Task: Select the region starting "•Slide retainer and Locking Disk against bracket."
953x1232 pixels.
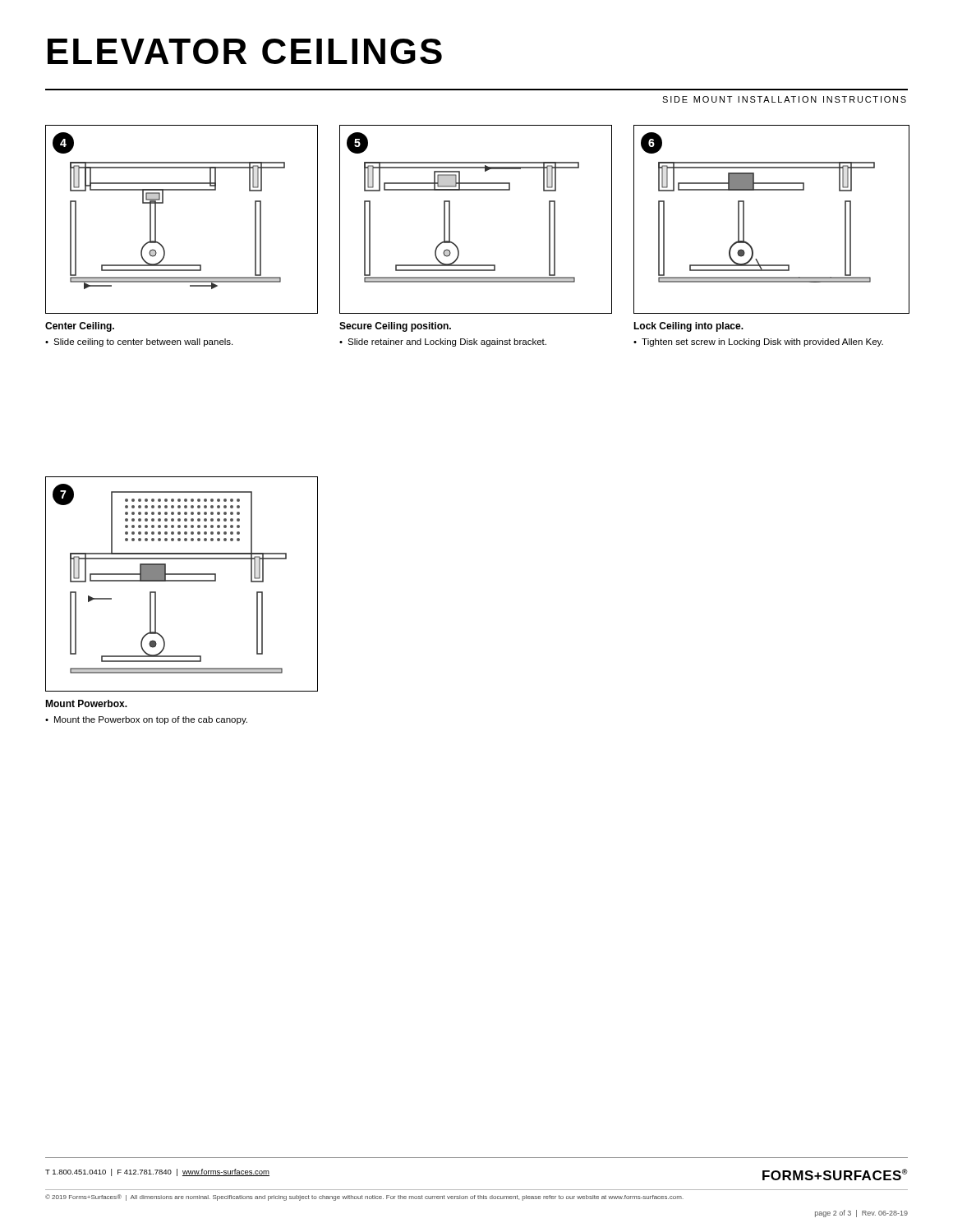Action: [x=443, y=342]
